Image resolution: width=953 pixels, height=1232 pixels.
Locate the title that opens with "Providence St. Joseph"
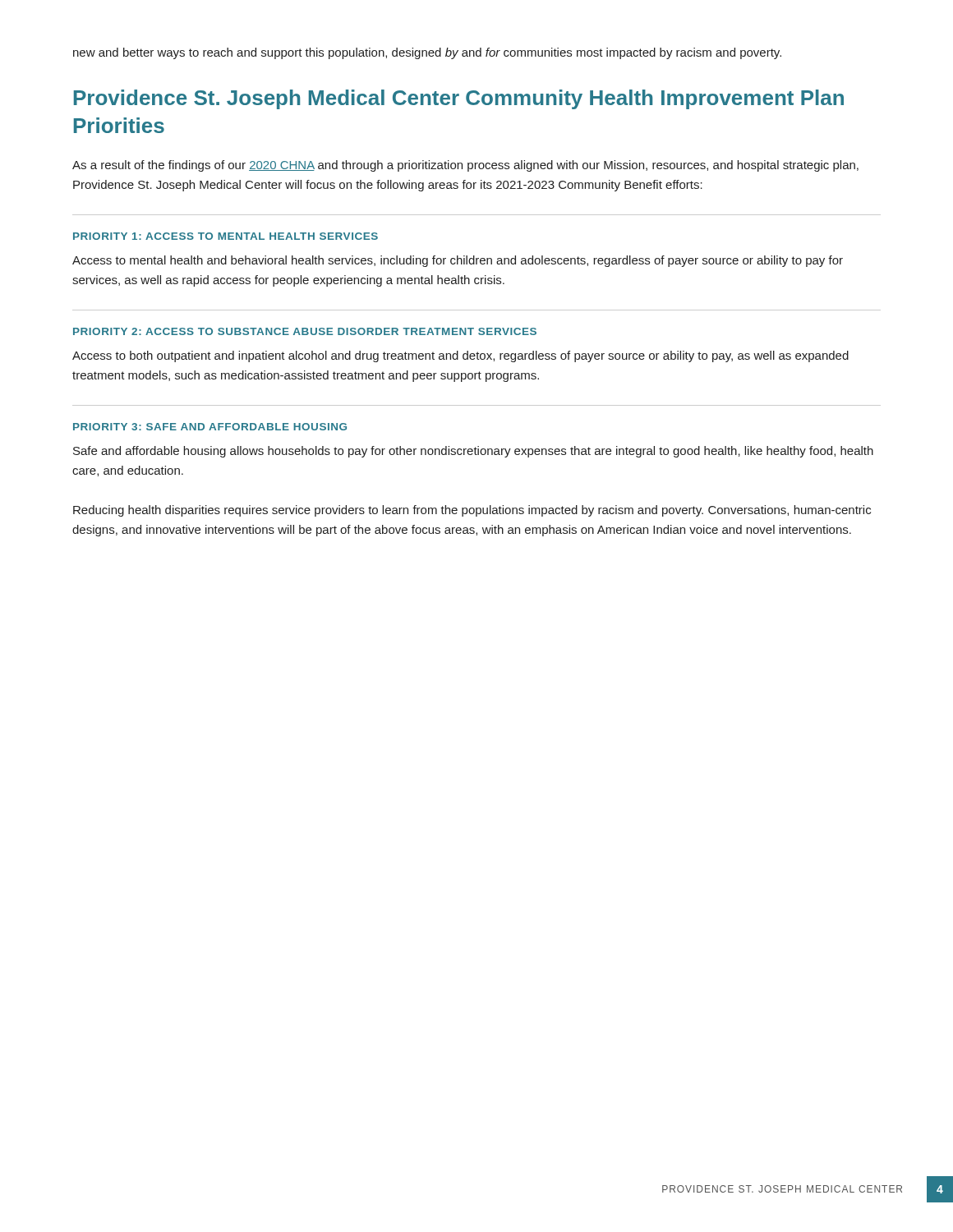coord(459,112)
